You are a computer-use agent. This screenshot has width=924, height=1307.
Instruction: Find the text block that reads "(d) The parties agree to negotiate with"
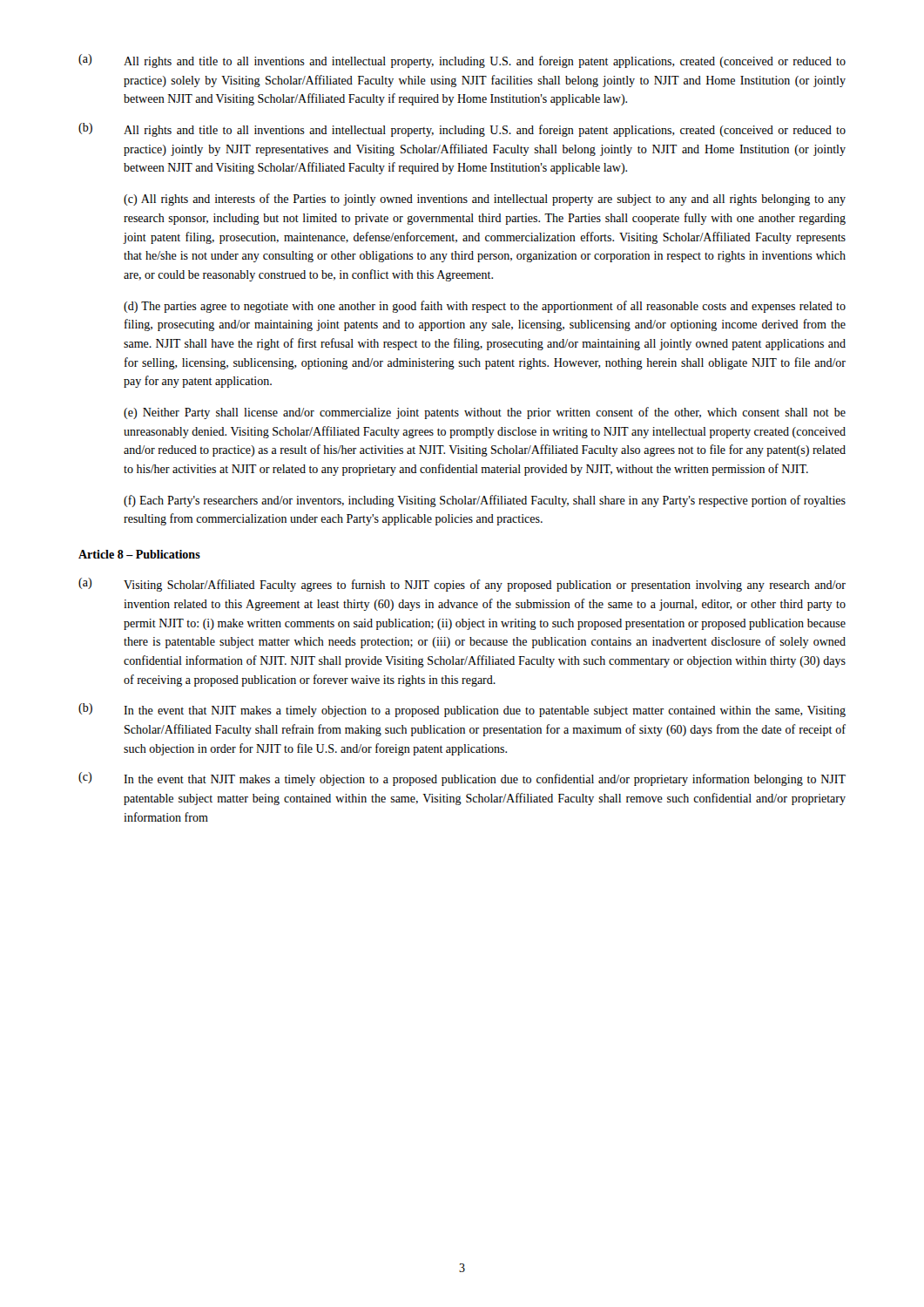485,344
